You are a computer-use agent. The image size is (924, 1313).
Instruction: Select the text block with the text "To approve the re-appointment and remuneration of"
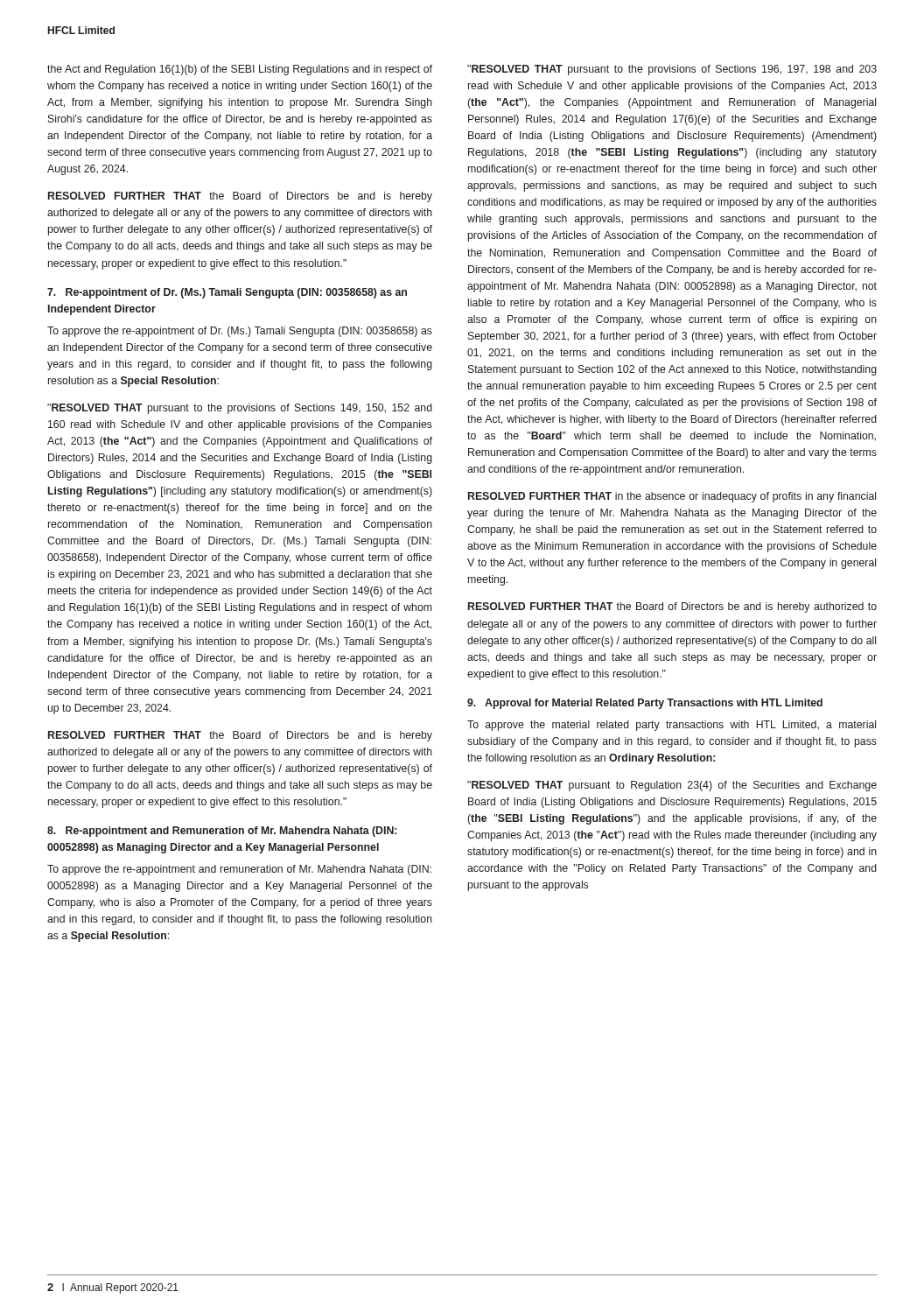pos(240,903)
